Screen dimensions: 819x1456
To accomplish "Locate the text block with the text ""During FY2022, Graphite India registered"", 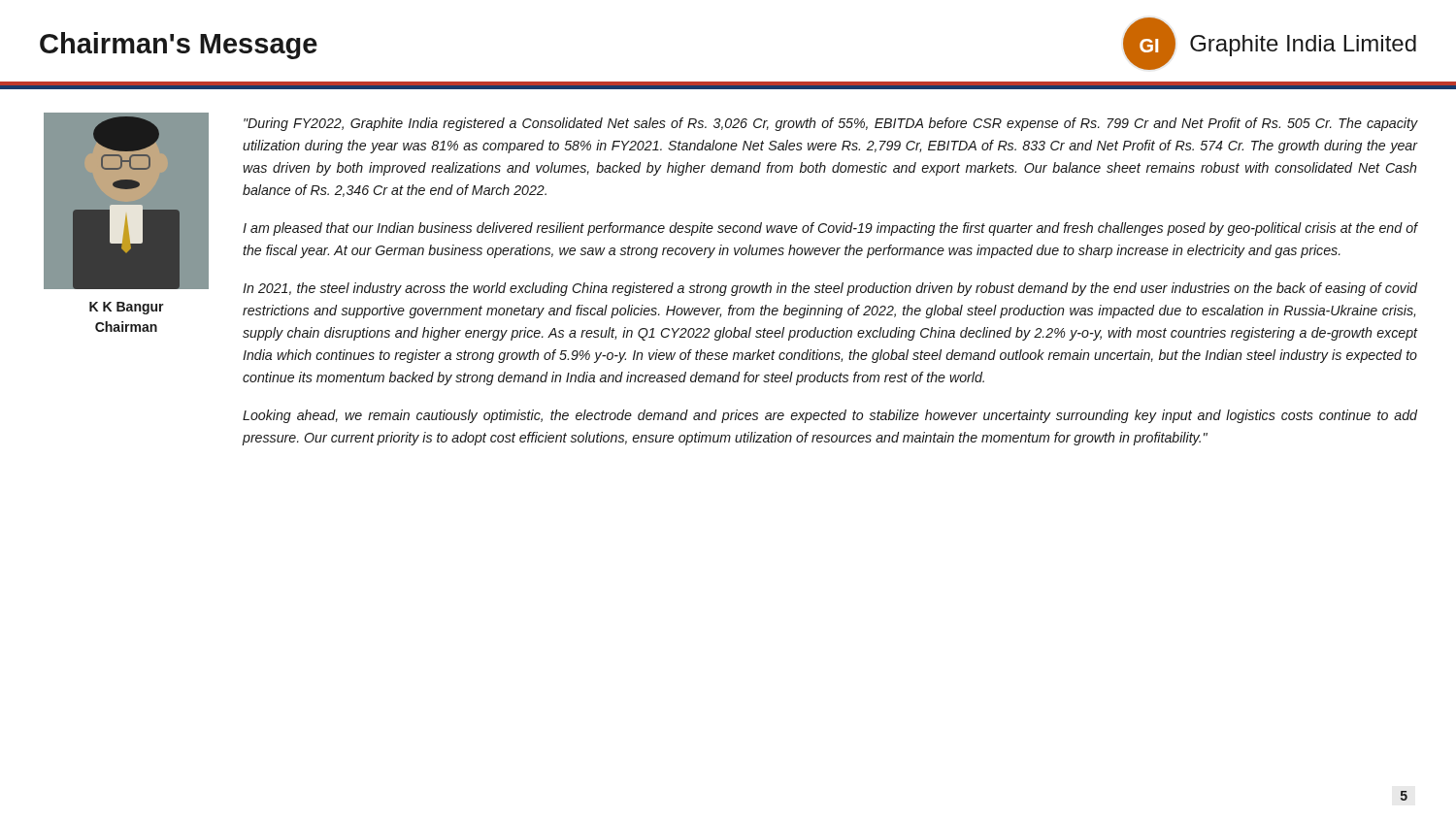I will (x=830, y=157).
